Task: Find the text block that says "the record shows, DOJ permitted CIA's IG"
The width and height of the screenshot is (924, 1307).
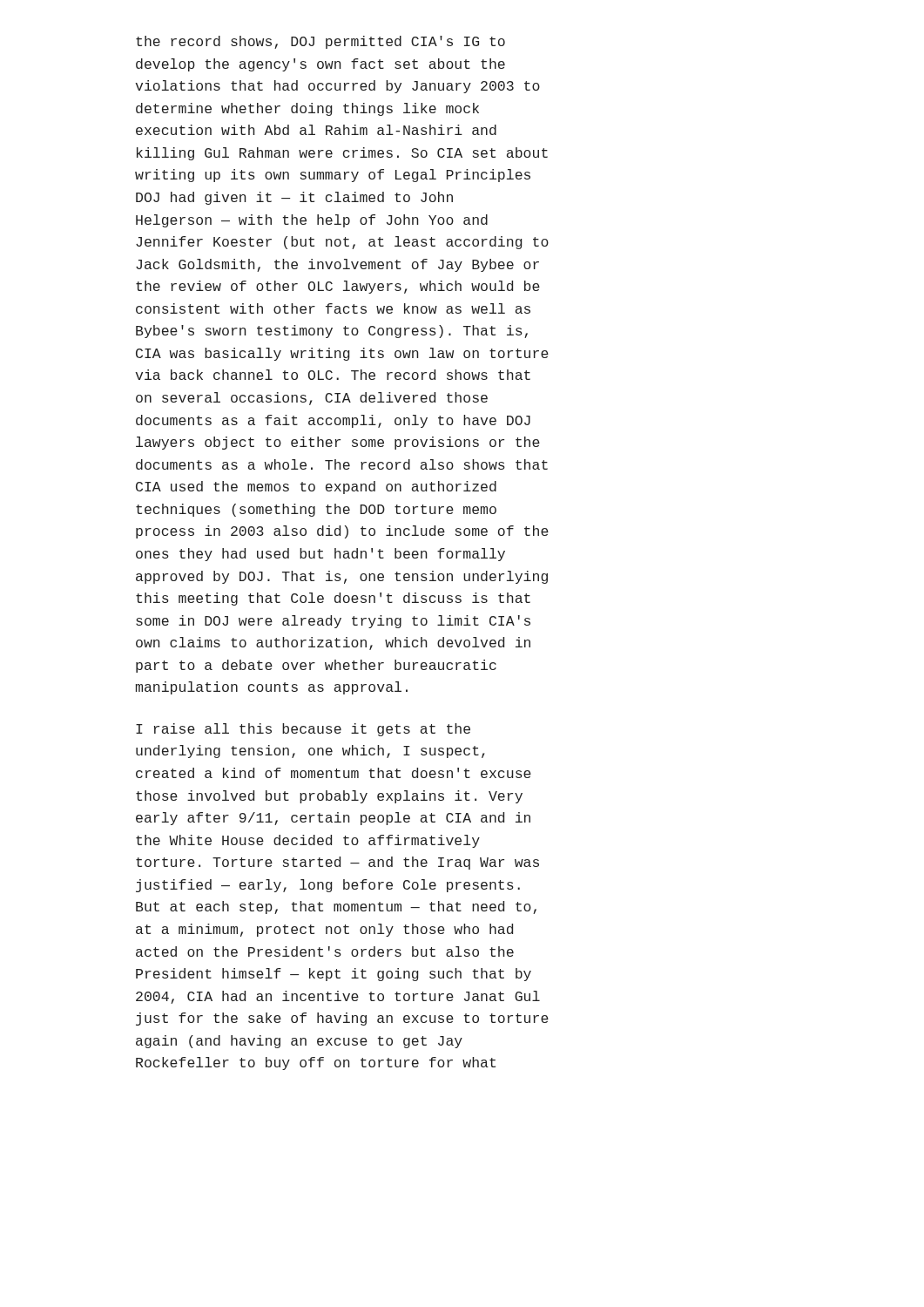Action: tap(342, 365)
